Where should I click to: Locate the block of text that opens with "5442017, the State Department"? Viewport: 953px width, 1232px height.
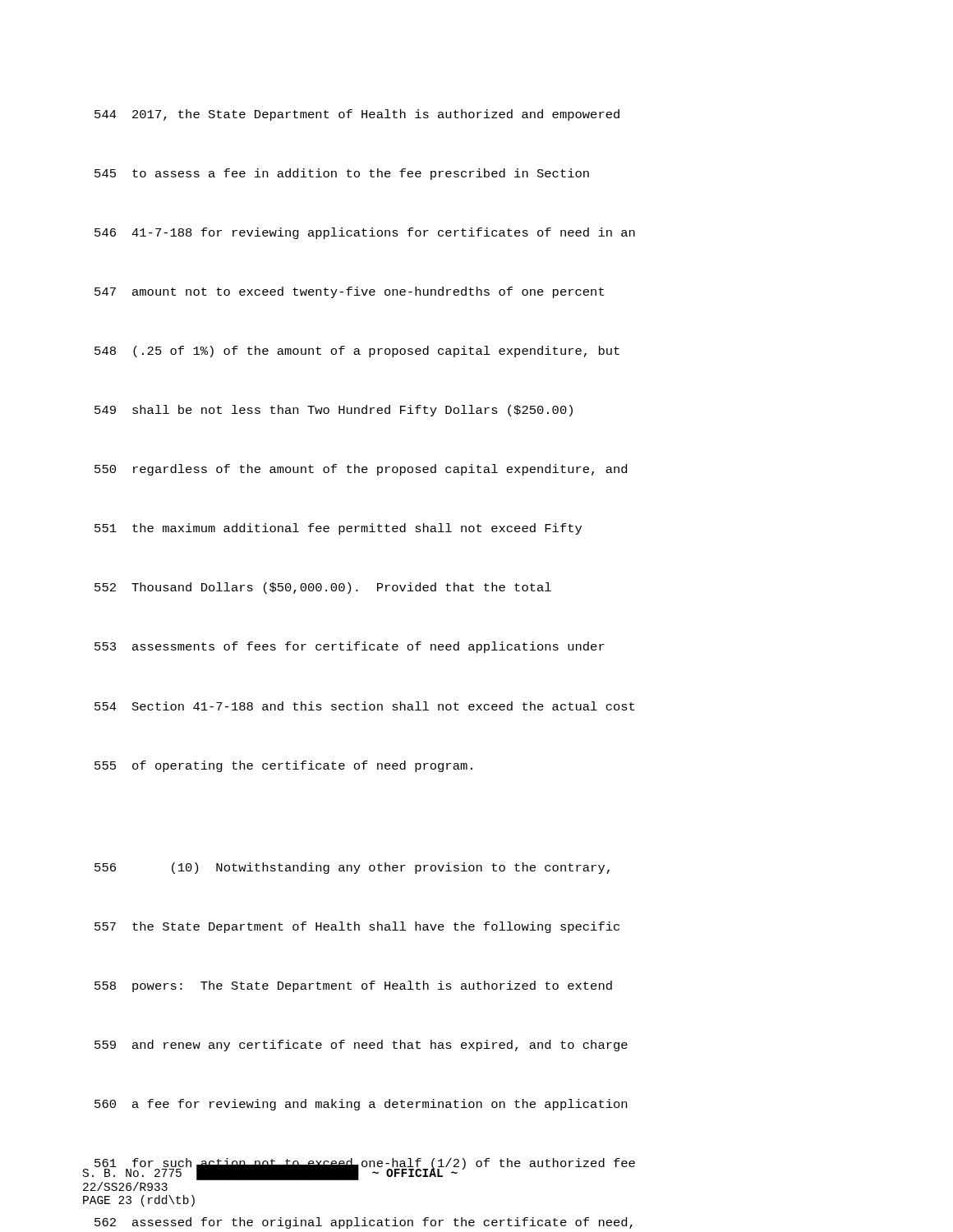coord(372,115)
